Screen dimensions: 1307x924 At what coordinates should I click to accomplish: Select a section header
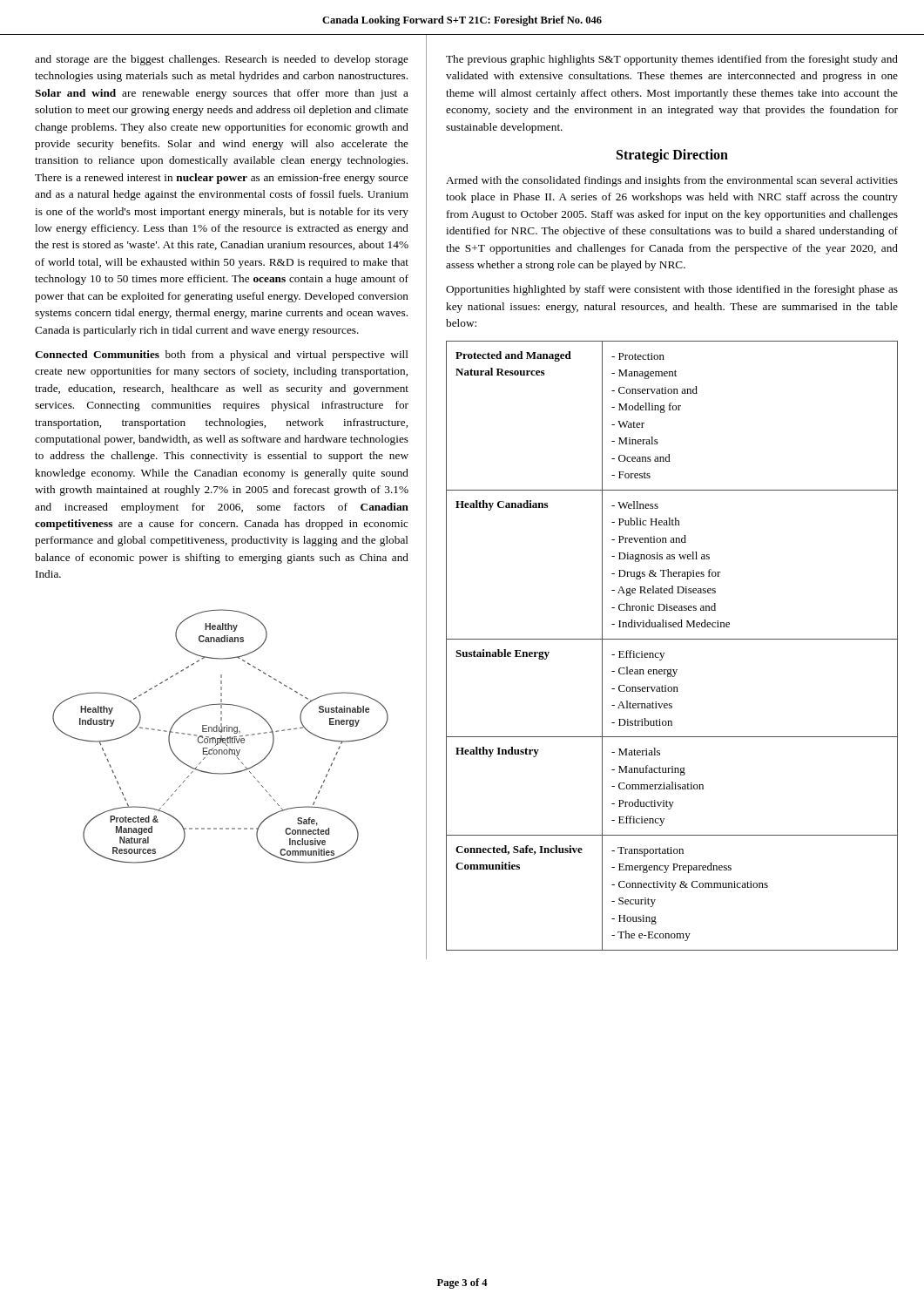(x=672, y=155)
